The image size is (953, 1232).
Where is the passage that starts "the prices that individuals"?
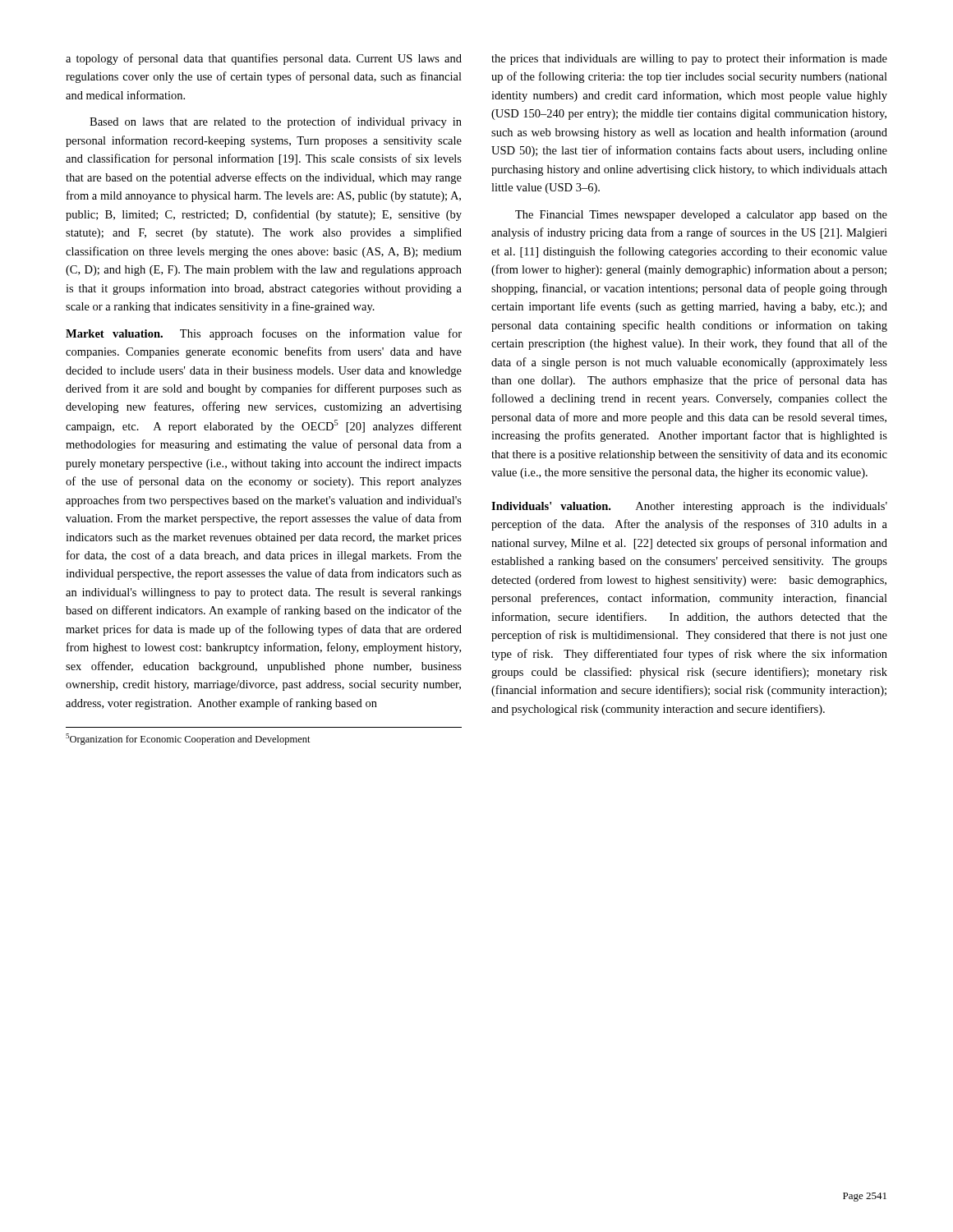(x=689, y=266)
